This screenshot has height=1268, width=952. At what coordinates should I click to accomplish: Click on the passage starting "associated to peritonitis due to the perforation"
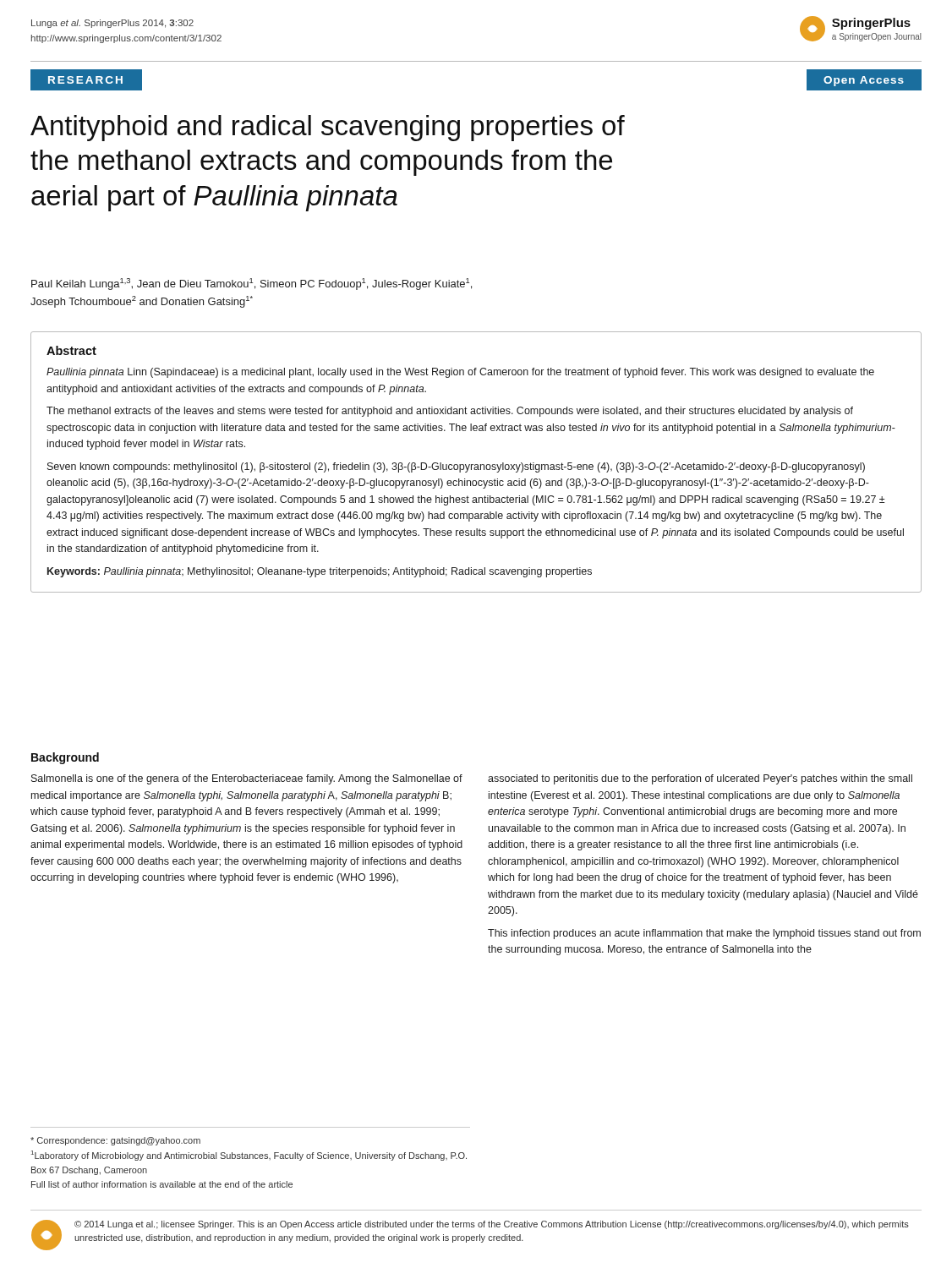tap(705, 865)
